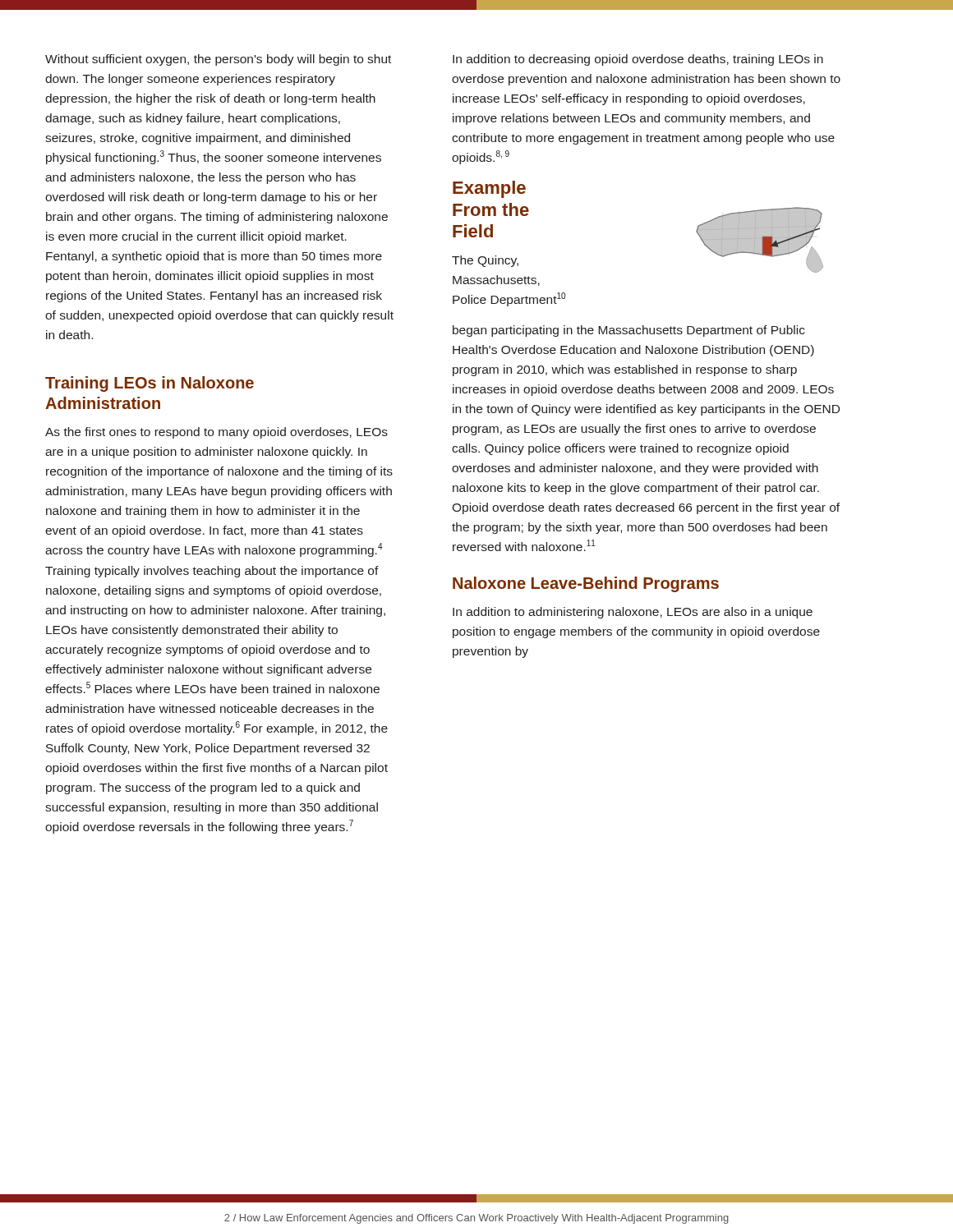Find the text block containing "began participating in"
Image resolution: width=953 pixels, height=1232 pixels.
point(647,438)
